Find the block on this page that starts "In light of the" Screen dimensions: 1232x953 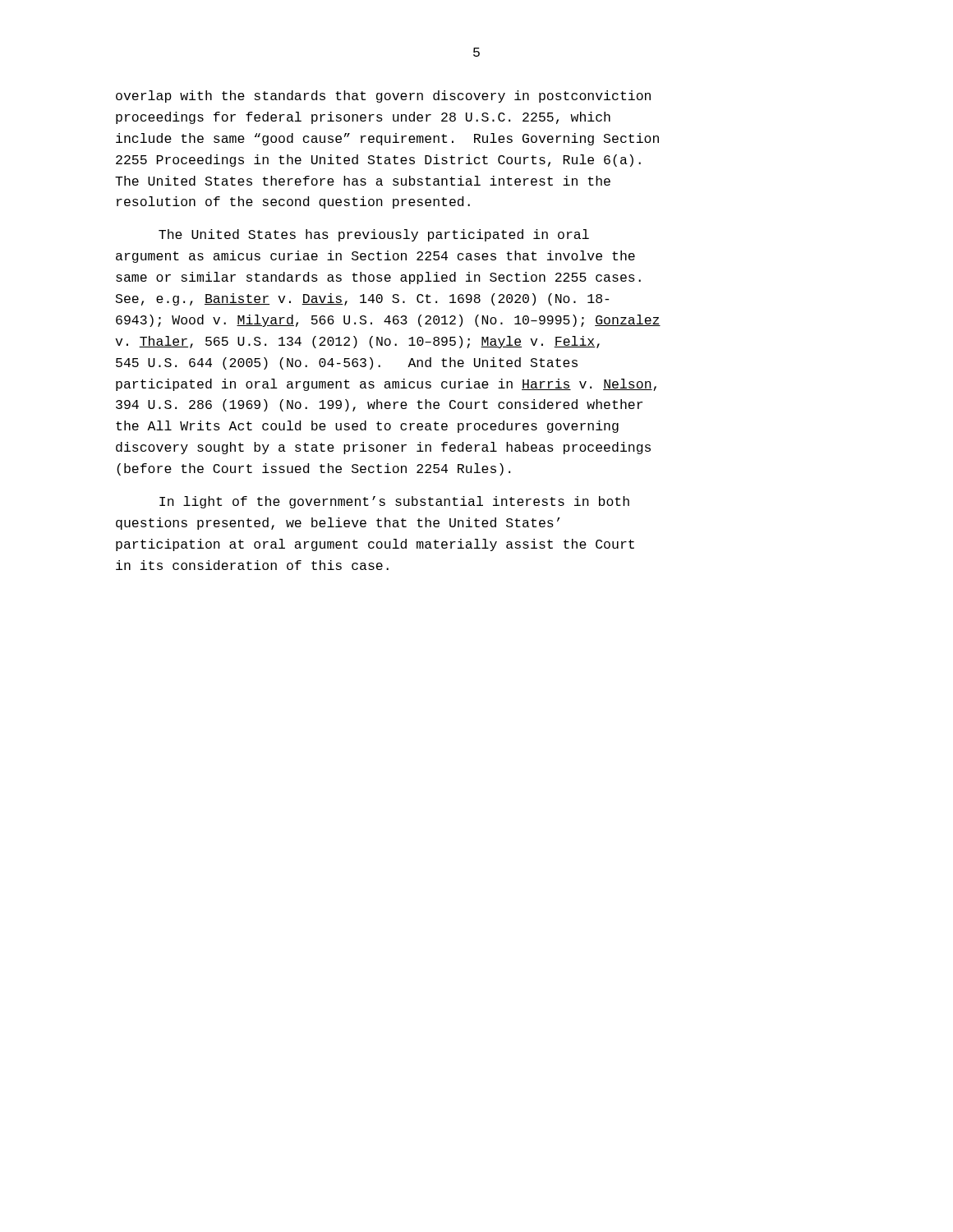click(476, 535)
